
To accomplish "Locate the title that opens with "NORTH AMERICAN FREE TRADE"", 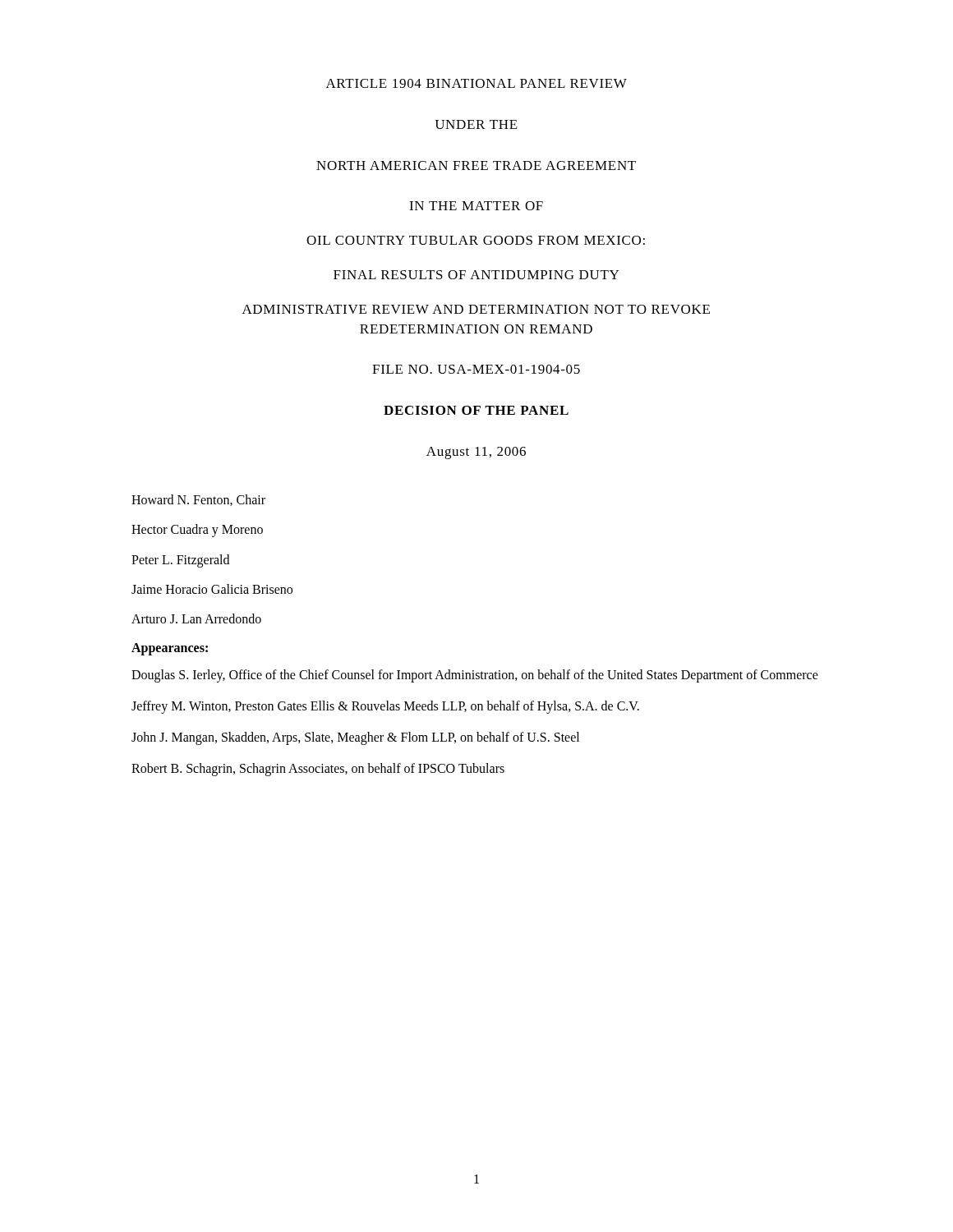I will 476,166.
